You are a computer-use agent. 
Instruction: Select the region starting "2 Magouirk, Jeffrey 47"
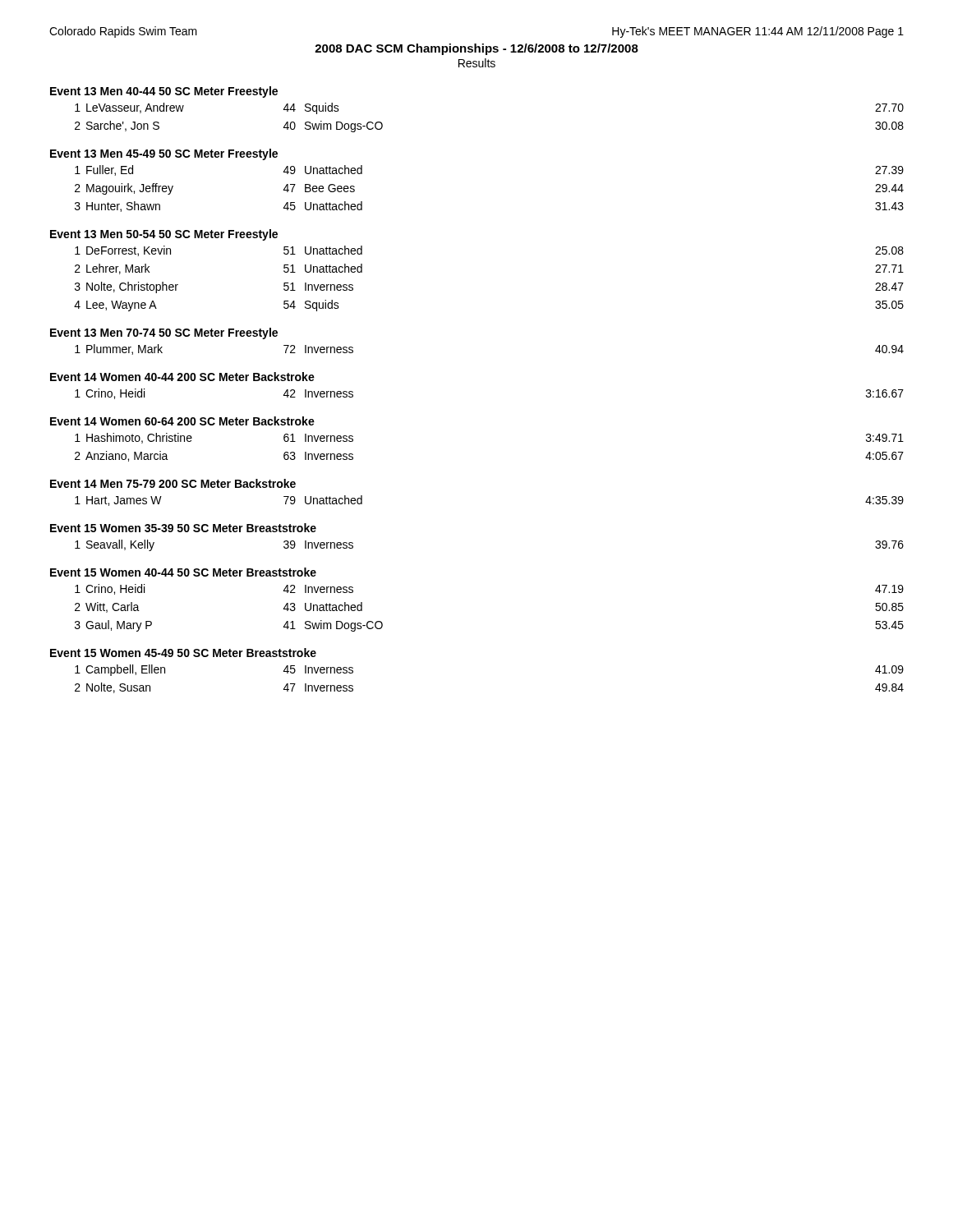[121, 188]
